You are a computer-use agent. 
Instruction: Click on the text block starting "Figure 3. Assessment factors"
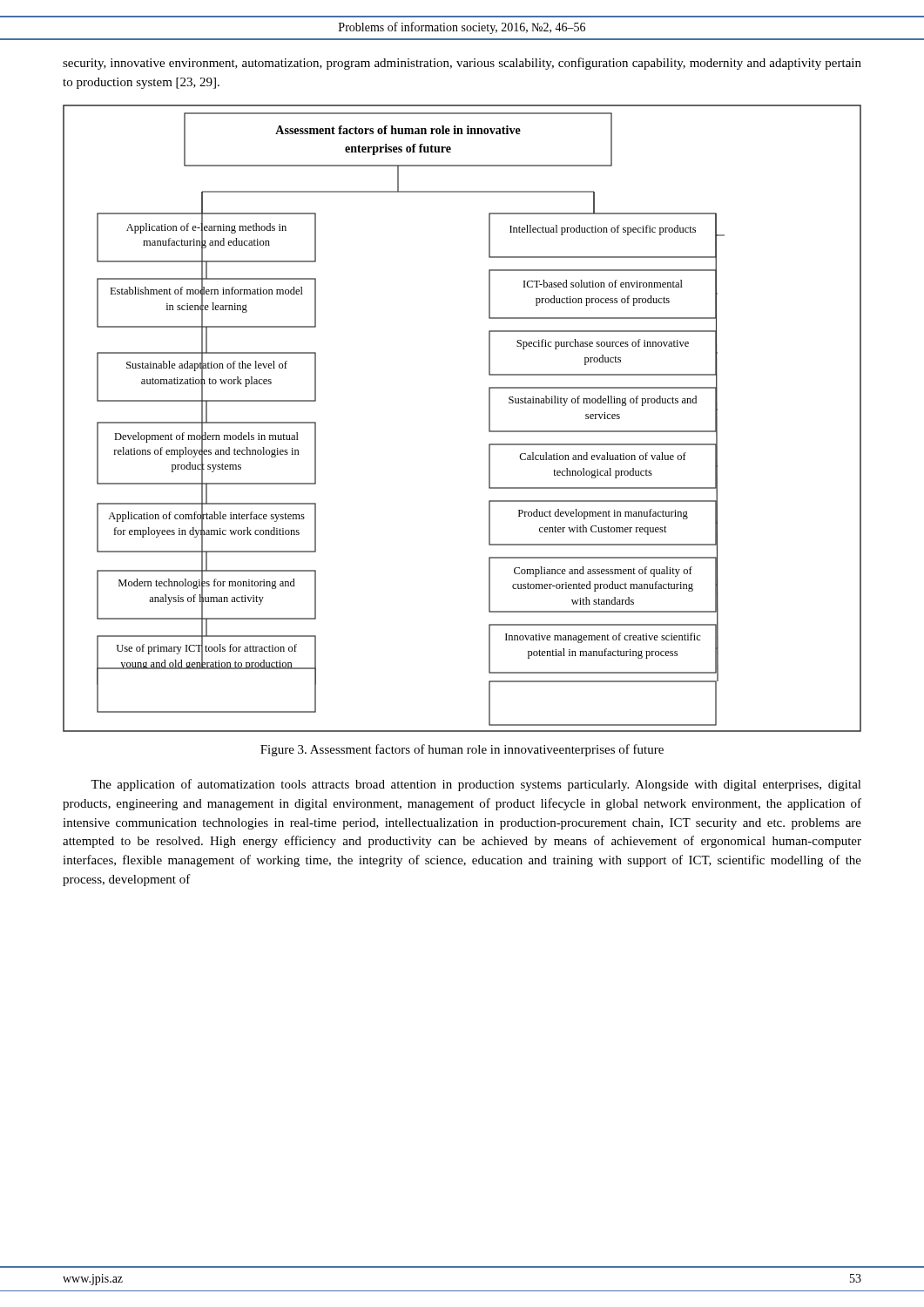(462, 749)
